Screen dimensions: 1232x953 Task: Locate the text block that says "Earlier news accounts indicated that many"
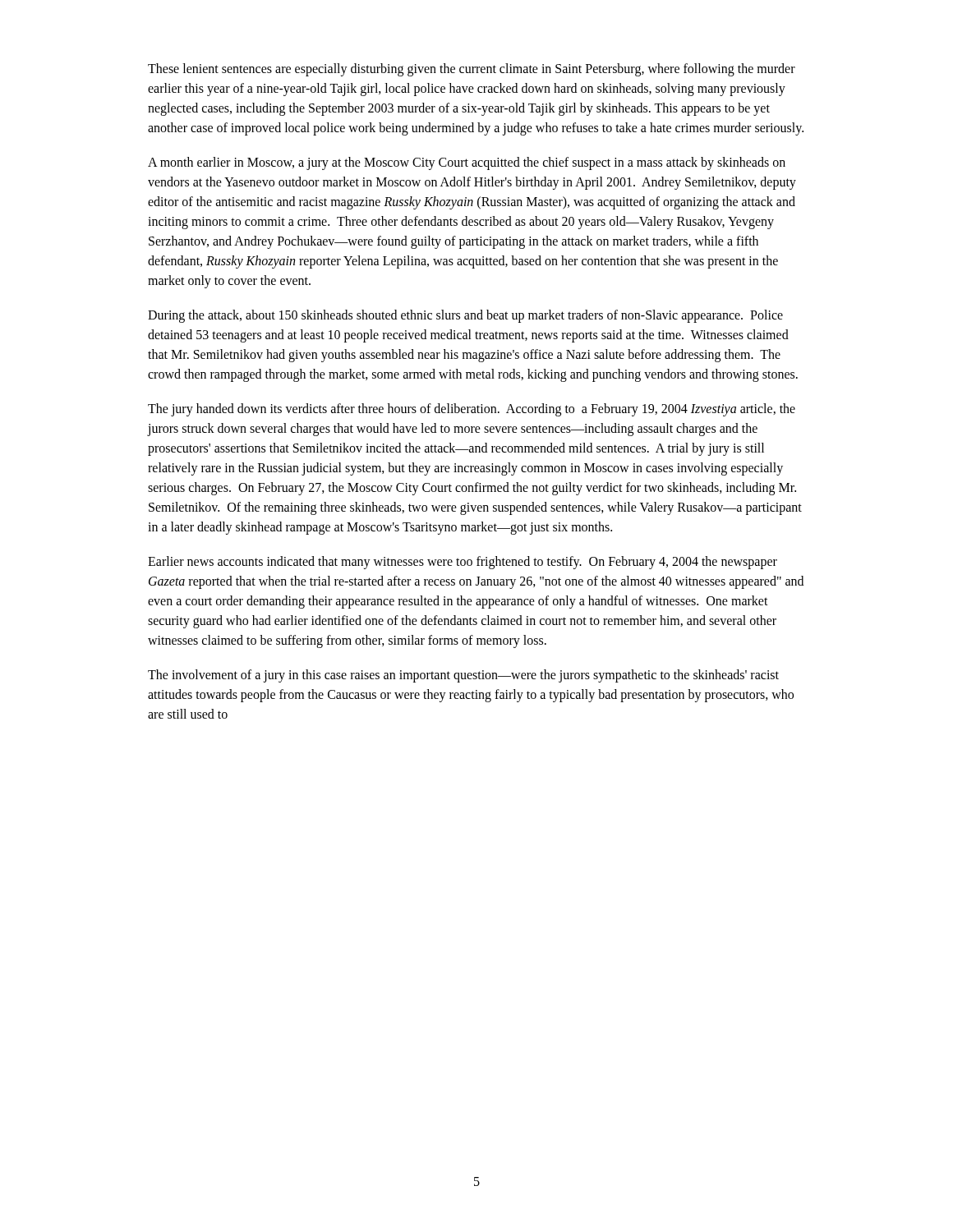(x=476, y=601)
